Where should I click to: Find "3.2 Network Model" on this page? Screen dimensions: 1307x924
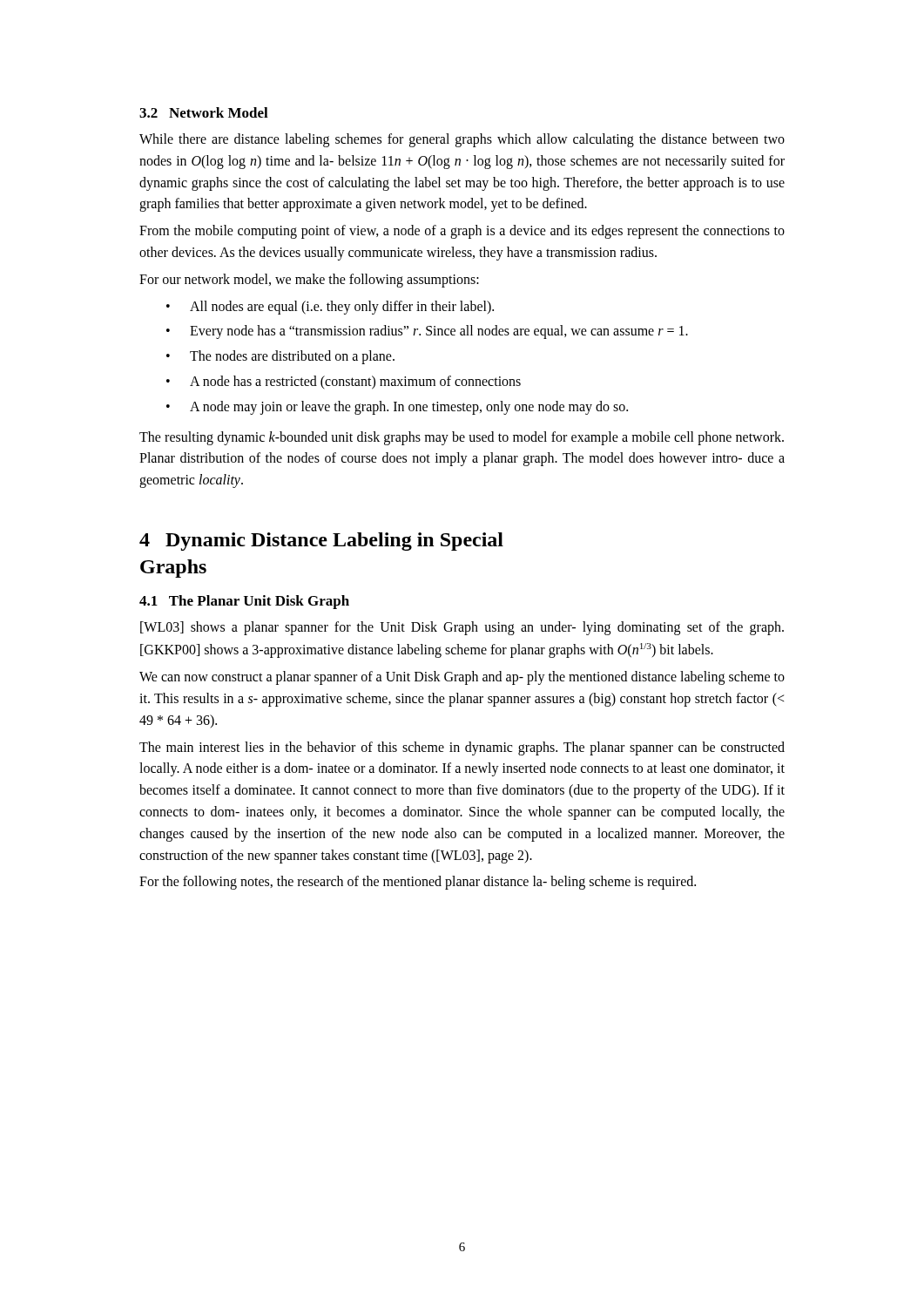click(204, 113)
